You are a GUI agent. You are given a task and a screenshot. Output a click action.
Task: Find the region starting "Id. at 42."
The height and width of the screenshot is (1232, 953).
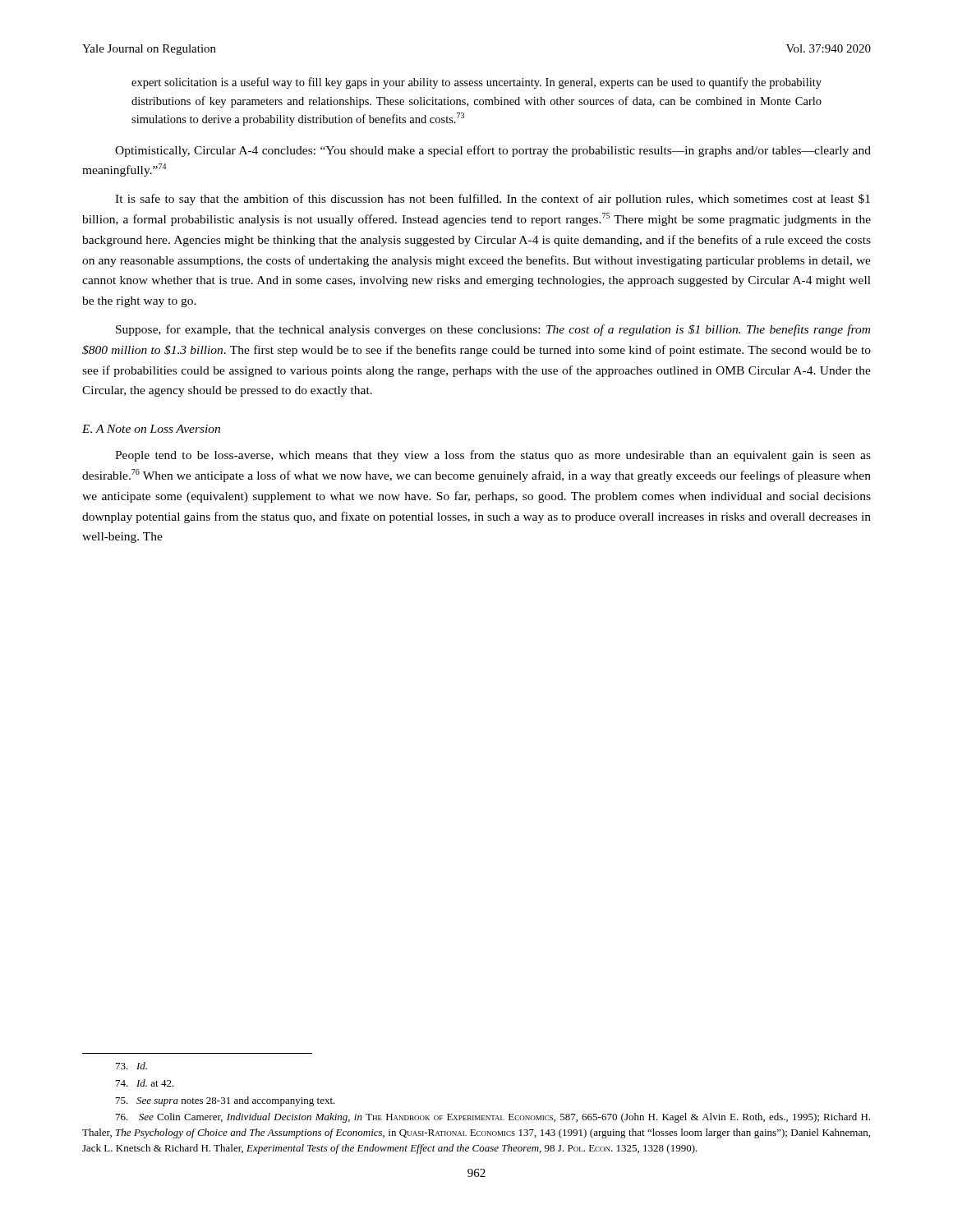145,1083
